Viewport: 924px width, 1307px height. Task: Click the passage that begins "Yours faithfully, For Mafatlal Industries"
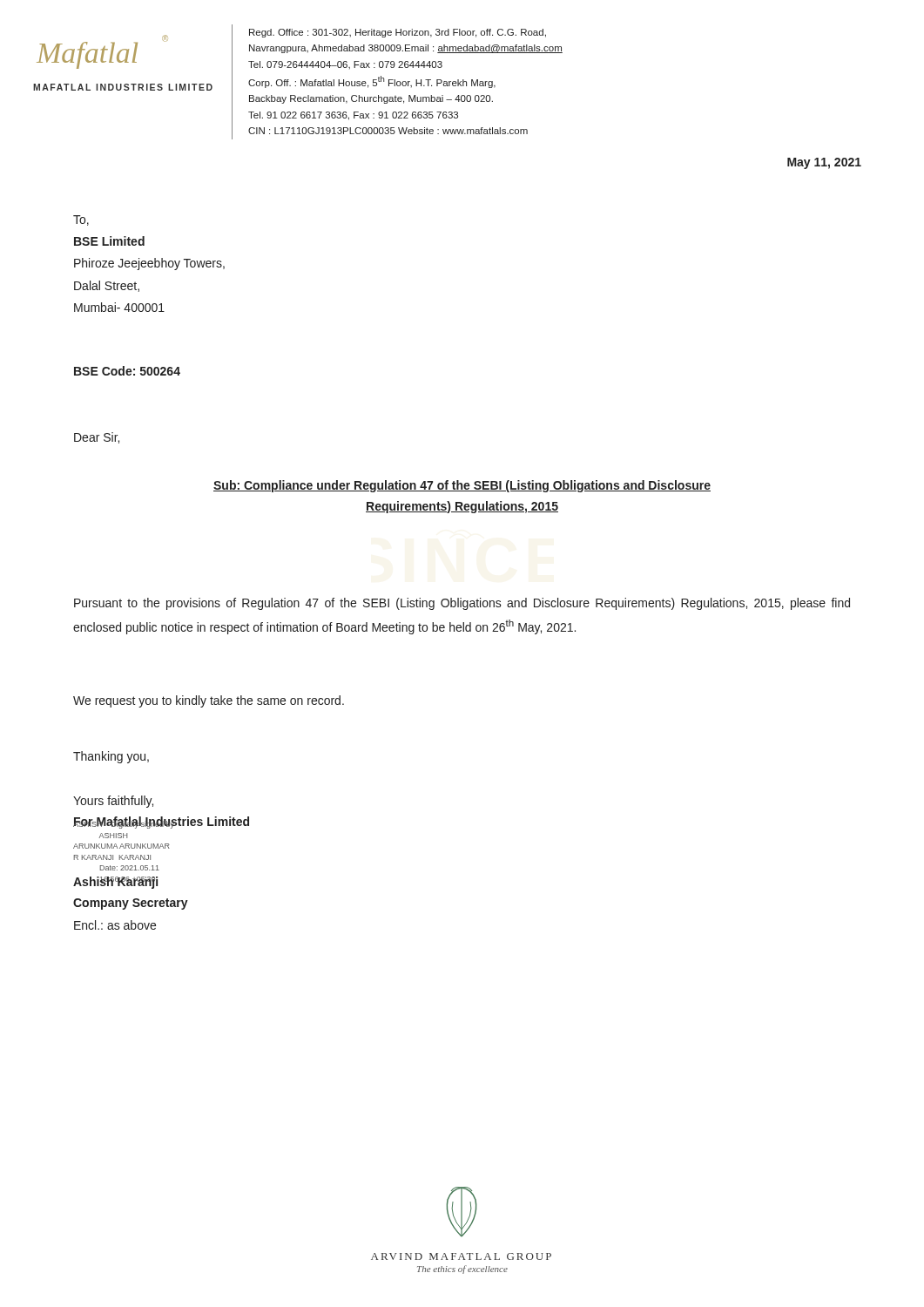(162, 811)
